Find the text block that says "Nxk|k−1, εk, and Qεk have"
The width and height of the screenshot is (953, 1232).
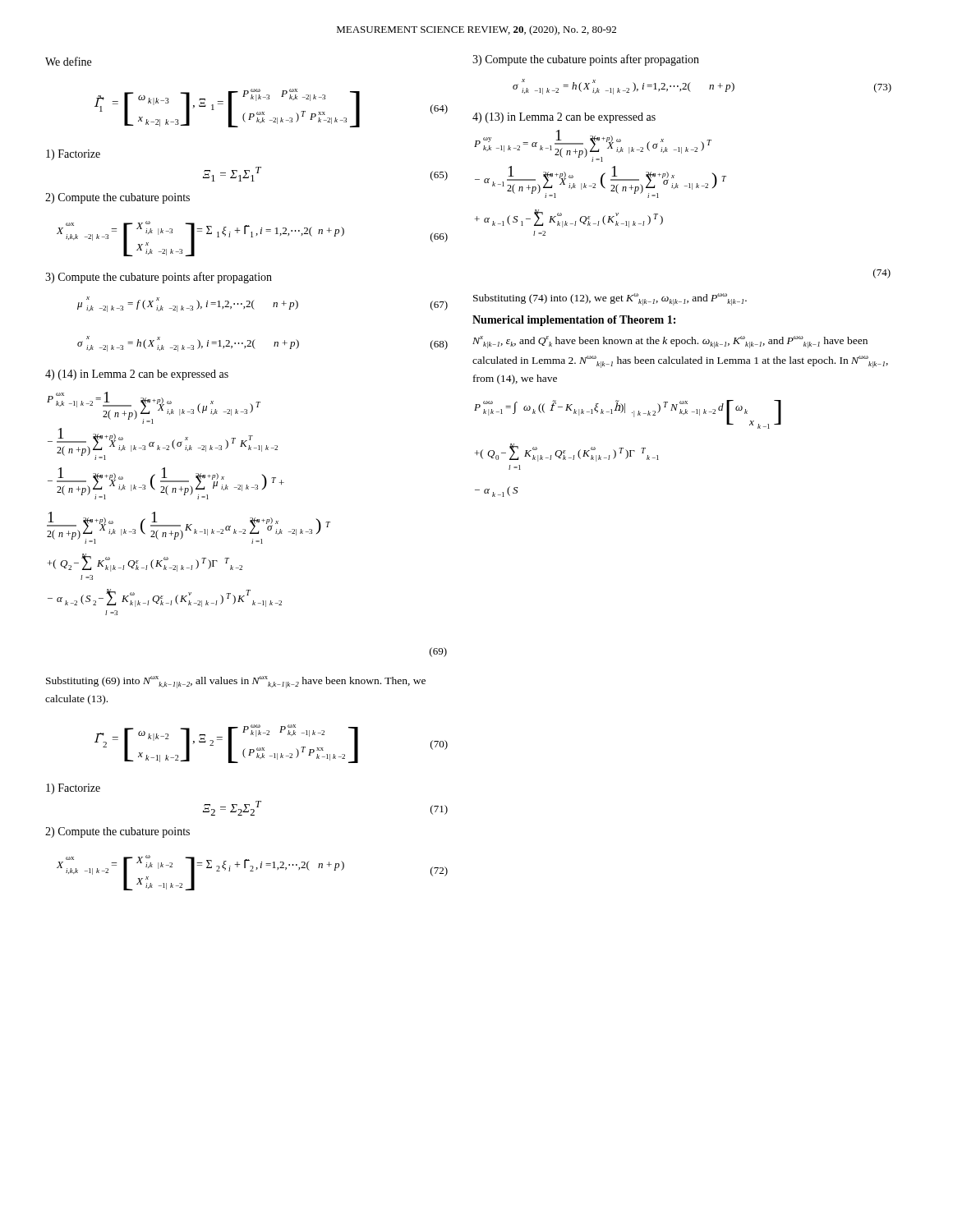[x=680, y=359]
